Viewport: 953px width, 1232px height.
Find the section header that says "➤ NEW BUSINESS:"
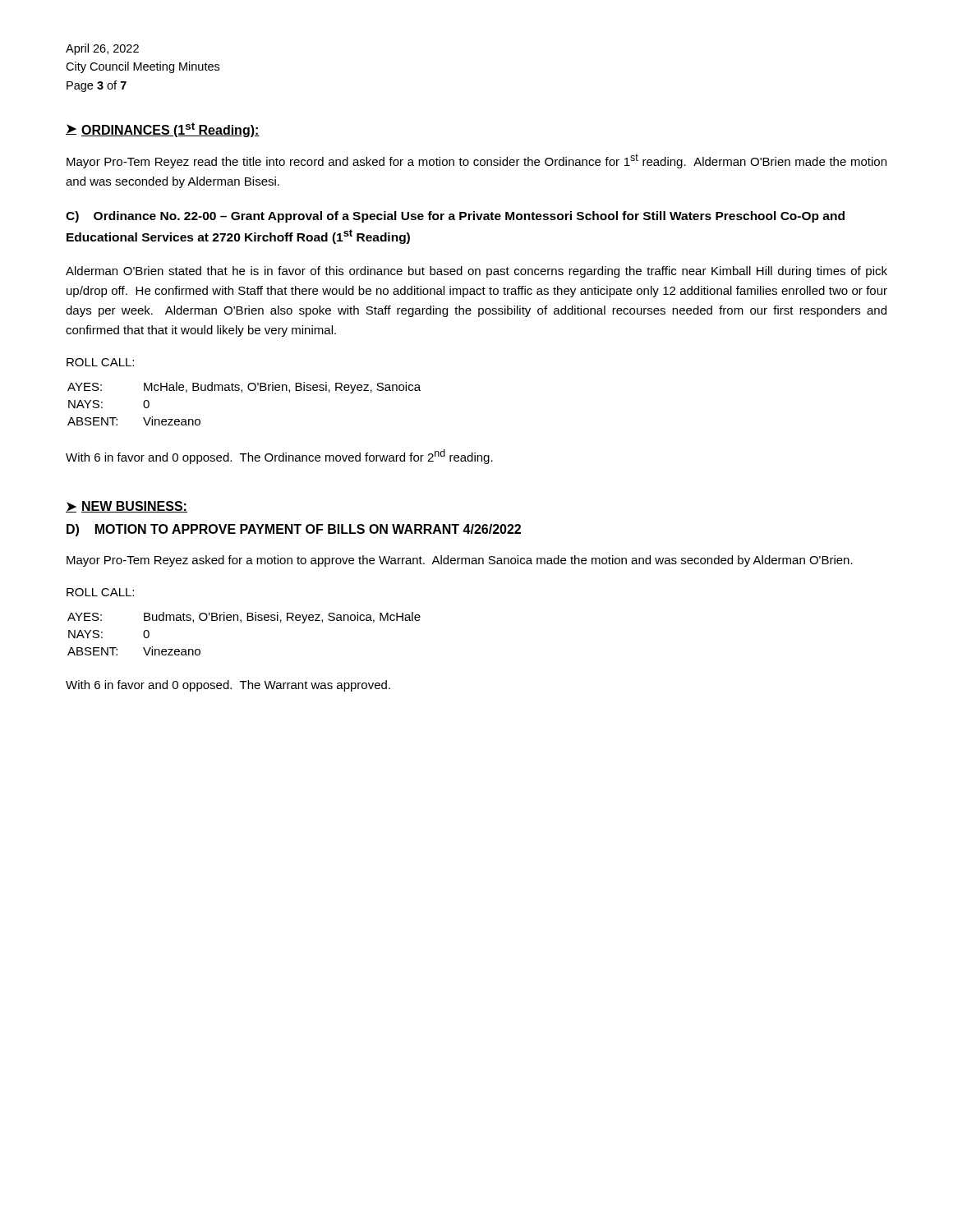click(127, 507)
